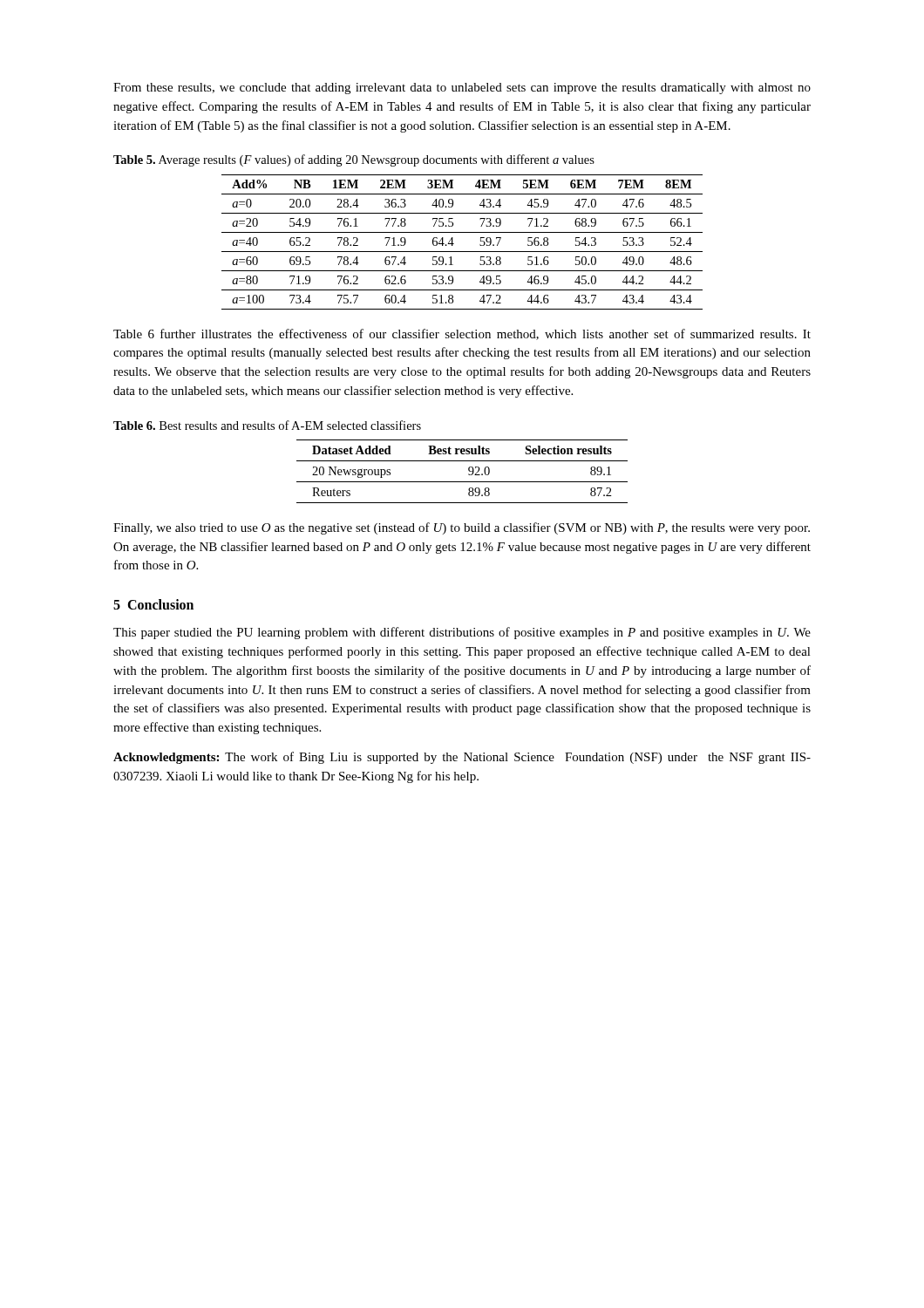Select the table that reads "Best results"
The height and width of the screenshot is (1308, 924).
pos(462,471)
